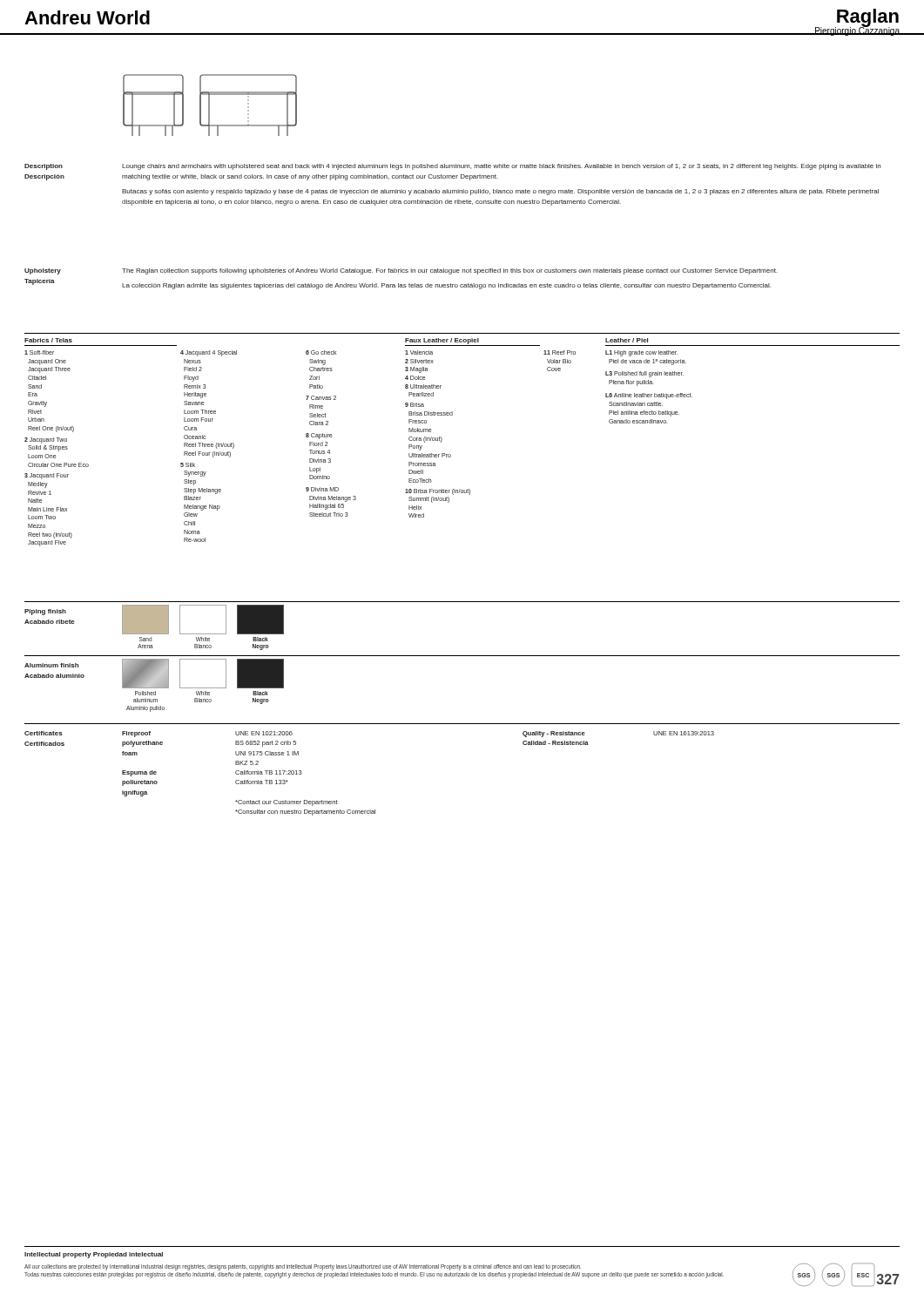924x1307 pixels.
Task: Click on the text block starting "Faux Leather /"
Action: pos(442,340)
